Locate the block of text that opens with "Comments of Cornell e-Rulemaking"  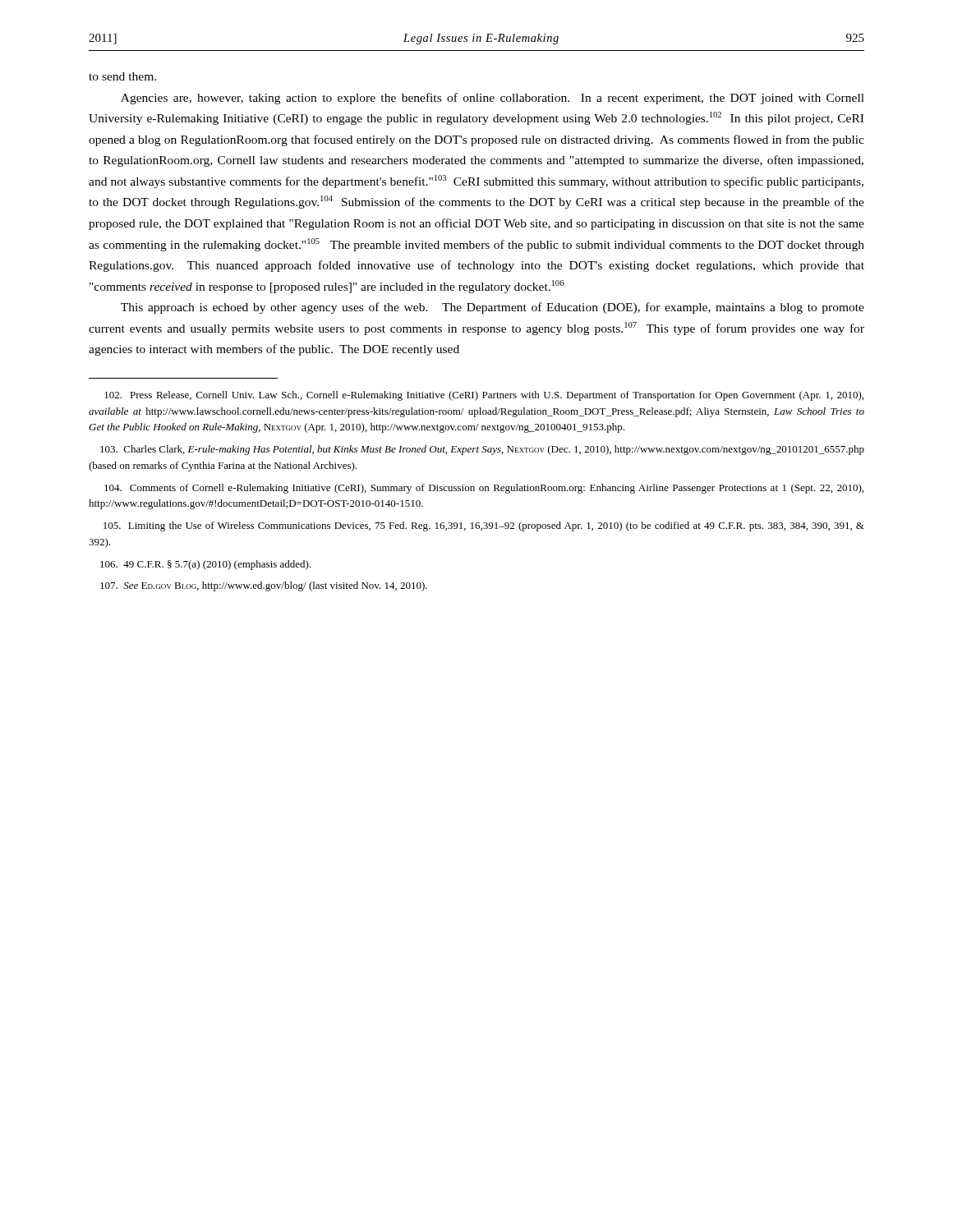[x=476, y=495]
